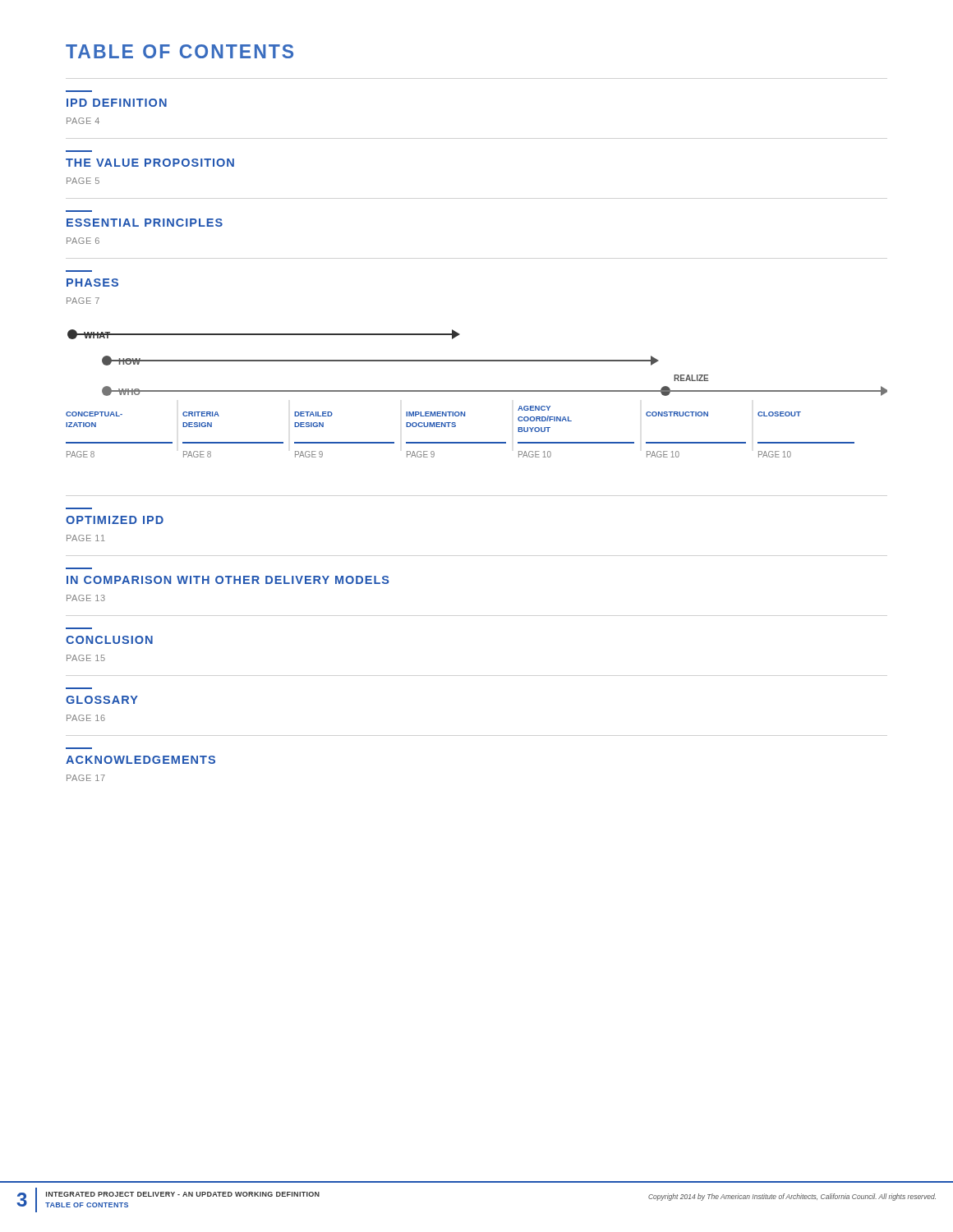
Task: Navigate to the region starting "PAGE 6"
Action: click(x=83, y=241)
